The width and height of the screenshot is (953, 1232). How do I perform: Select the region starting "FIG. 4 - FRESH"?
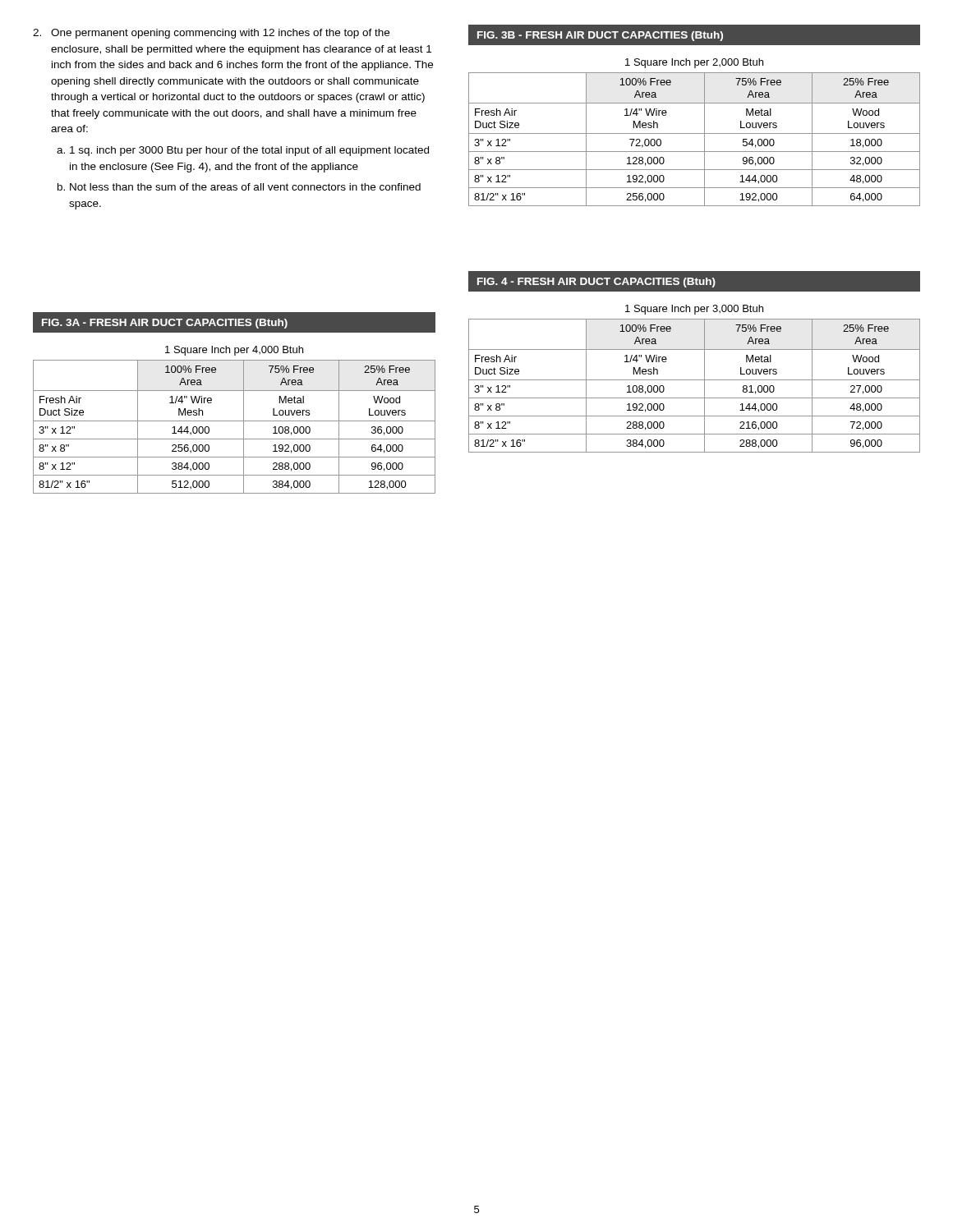pos(596,281)
